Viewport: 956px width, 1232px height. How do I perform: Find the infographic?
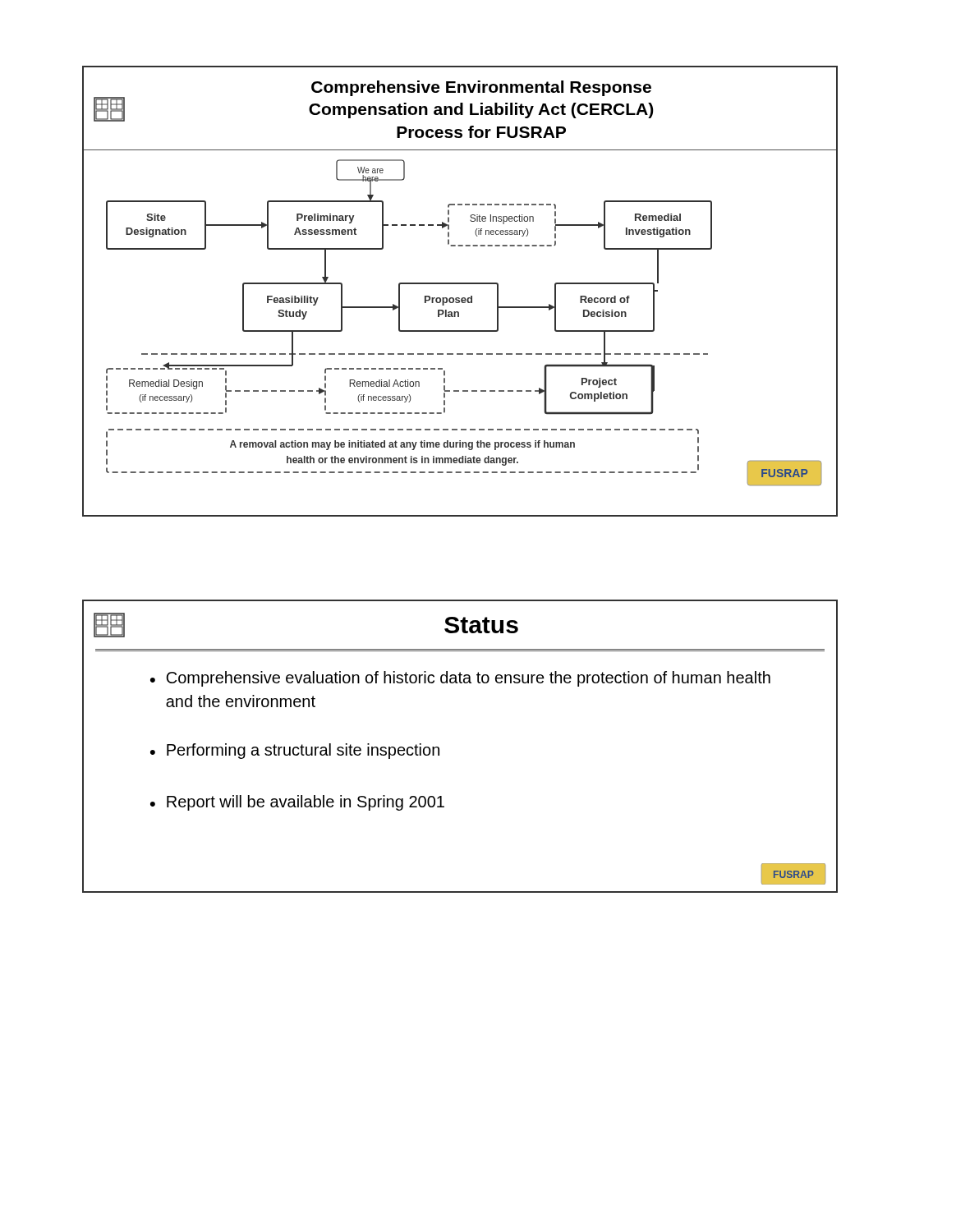460,746
